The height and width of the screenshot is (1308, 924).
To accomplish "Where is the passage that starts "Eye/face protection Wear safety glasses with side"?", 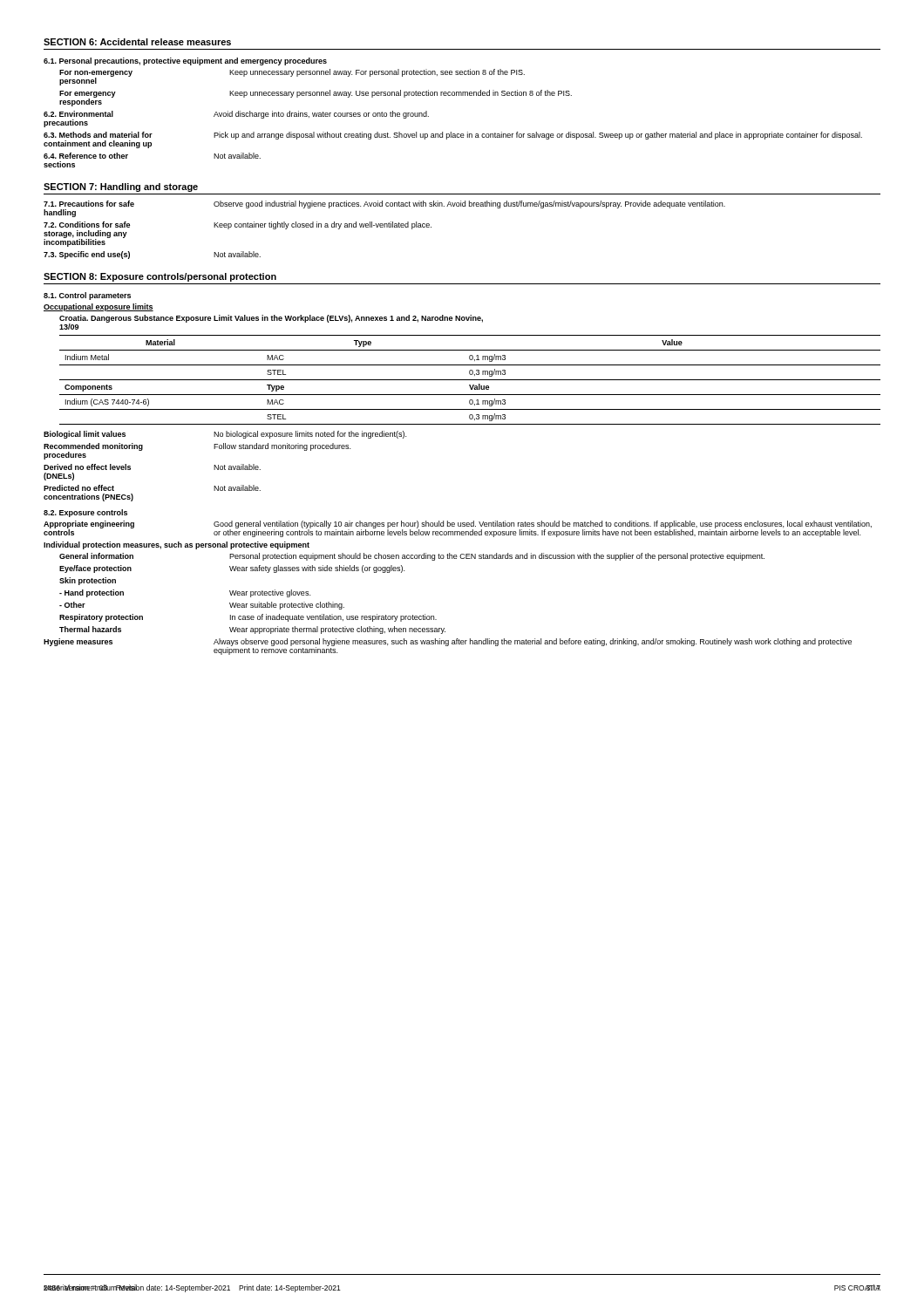I will [x=470, y=569].
